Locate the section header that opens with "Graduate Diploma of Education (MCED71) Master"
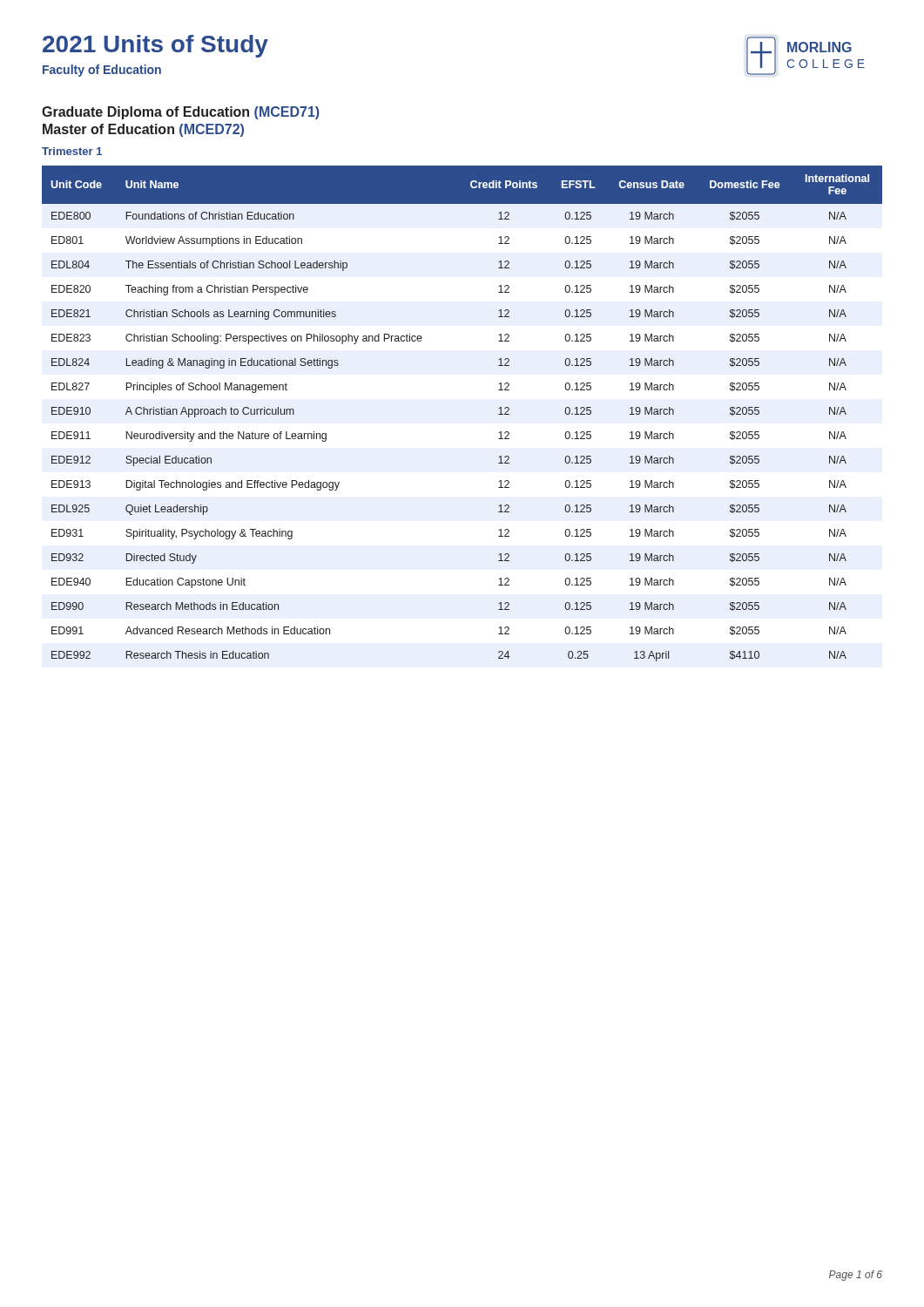 tap(181, 113)
